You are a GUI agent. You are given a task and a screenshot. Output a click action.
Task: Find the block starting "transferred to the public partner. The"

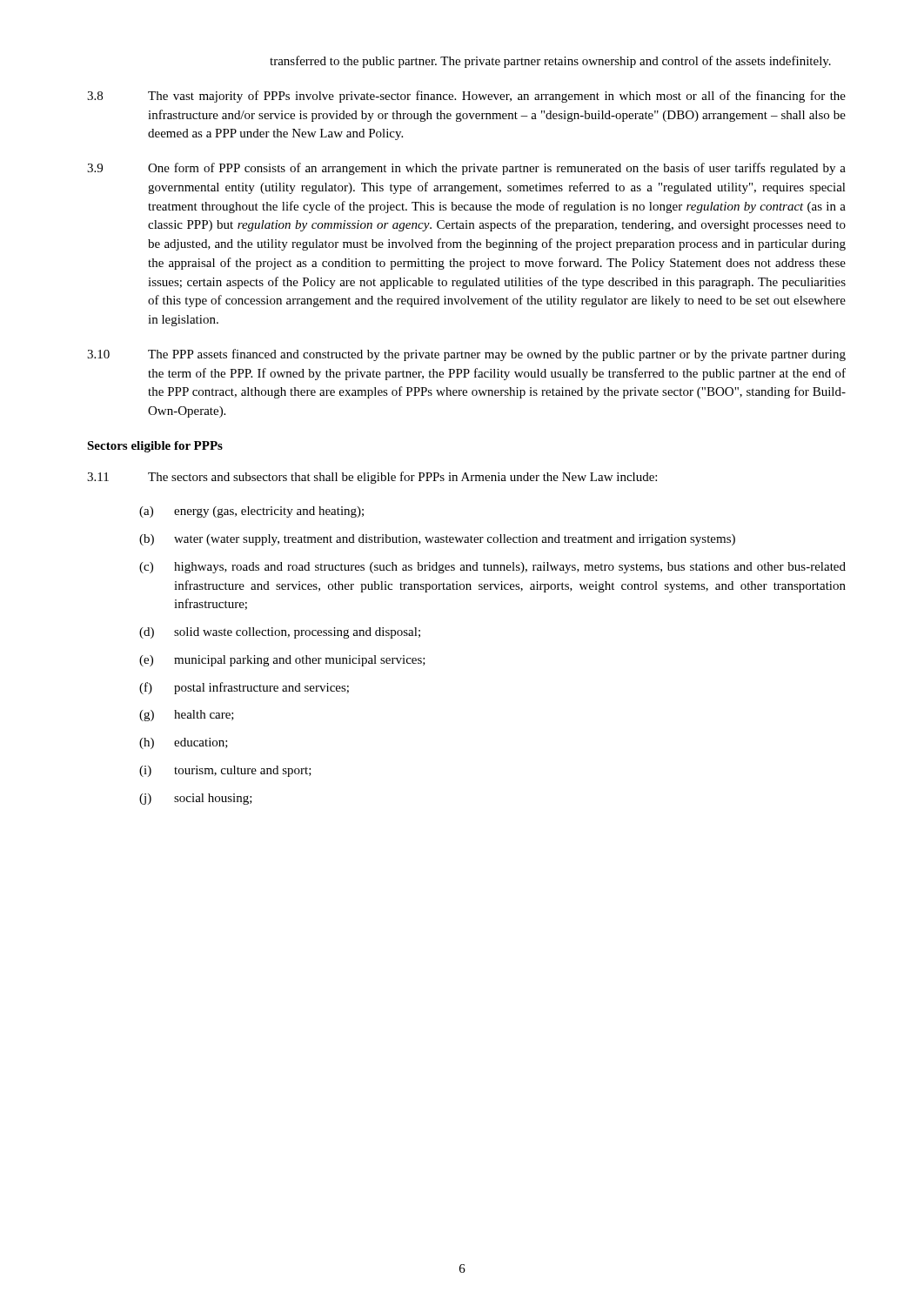pos(551,61)
